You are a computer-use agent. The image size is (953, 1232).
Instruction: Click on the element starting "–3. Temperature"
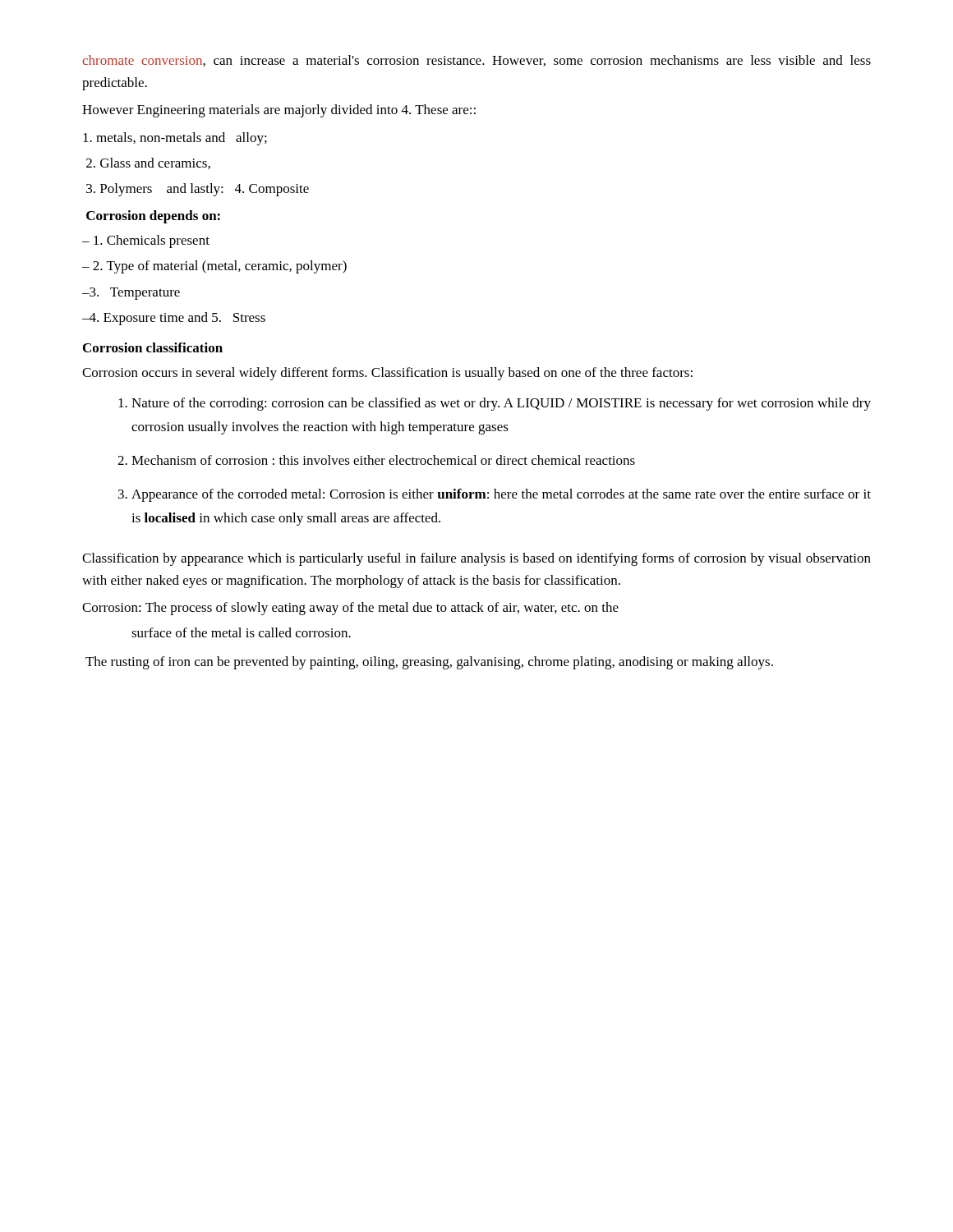pyautogui.click(x=131, y=292)
